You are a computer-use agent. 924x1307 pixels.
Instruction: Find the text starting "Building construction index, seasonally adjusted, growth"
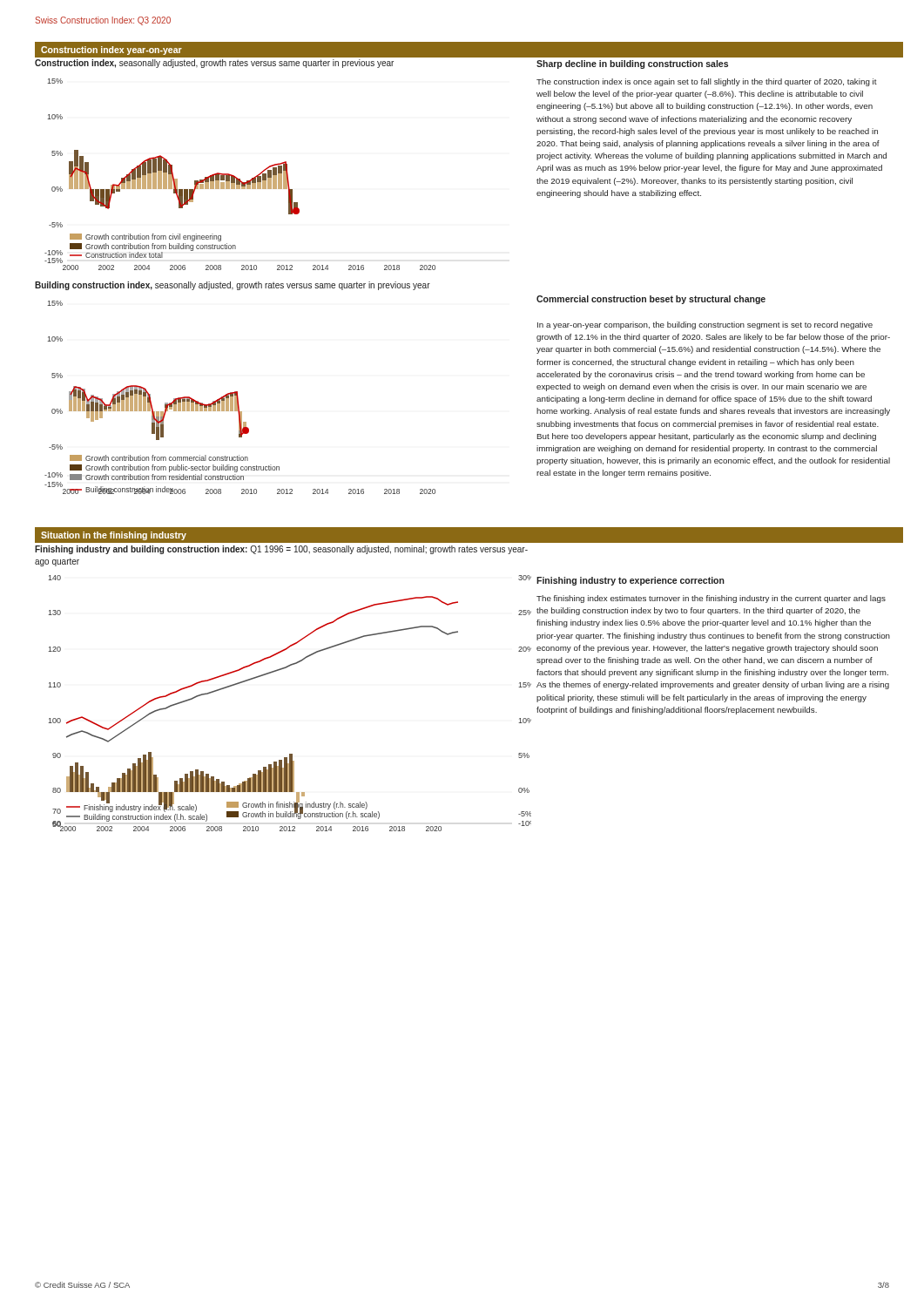[232, 285]
